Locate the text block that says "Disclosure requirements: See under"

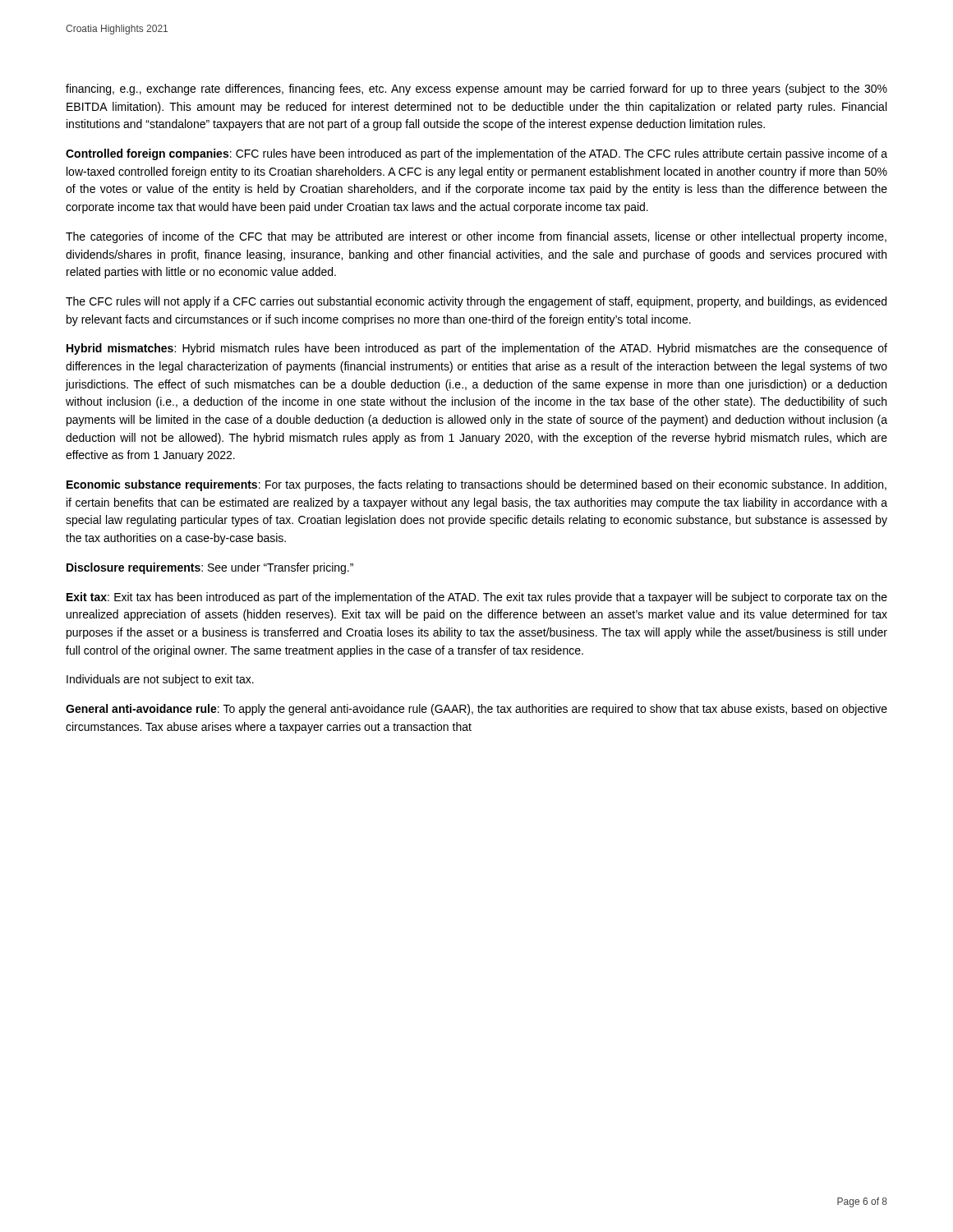pyautogui.click(x=210, y=568)
